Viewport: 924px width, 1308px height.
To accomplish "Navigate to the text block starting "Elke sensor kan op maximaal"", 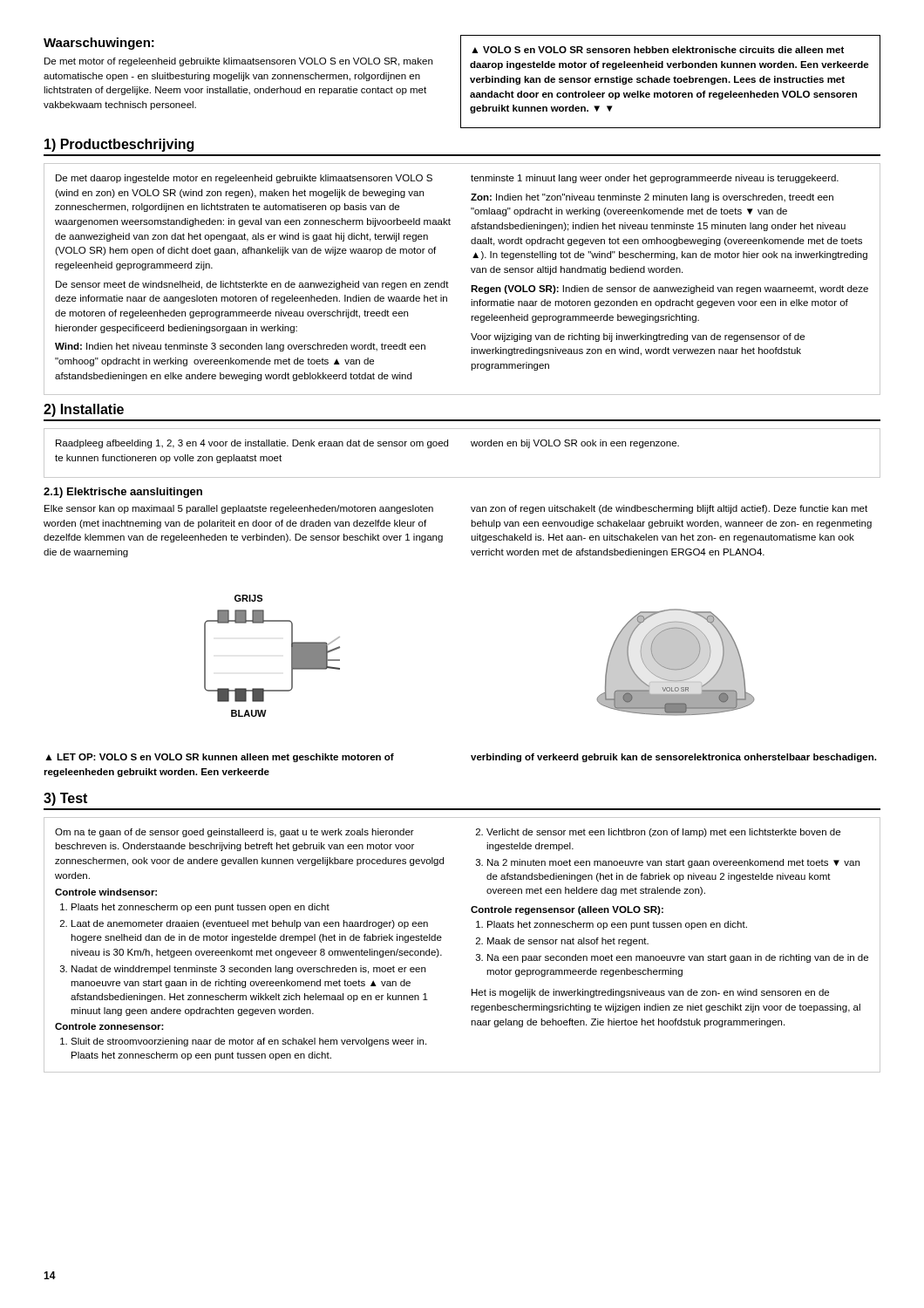I will coord(248,618).
